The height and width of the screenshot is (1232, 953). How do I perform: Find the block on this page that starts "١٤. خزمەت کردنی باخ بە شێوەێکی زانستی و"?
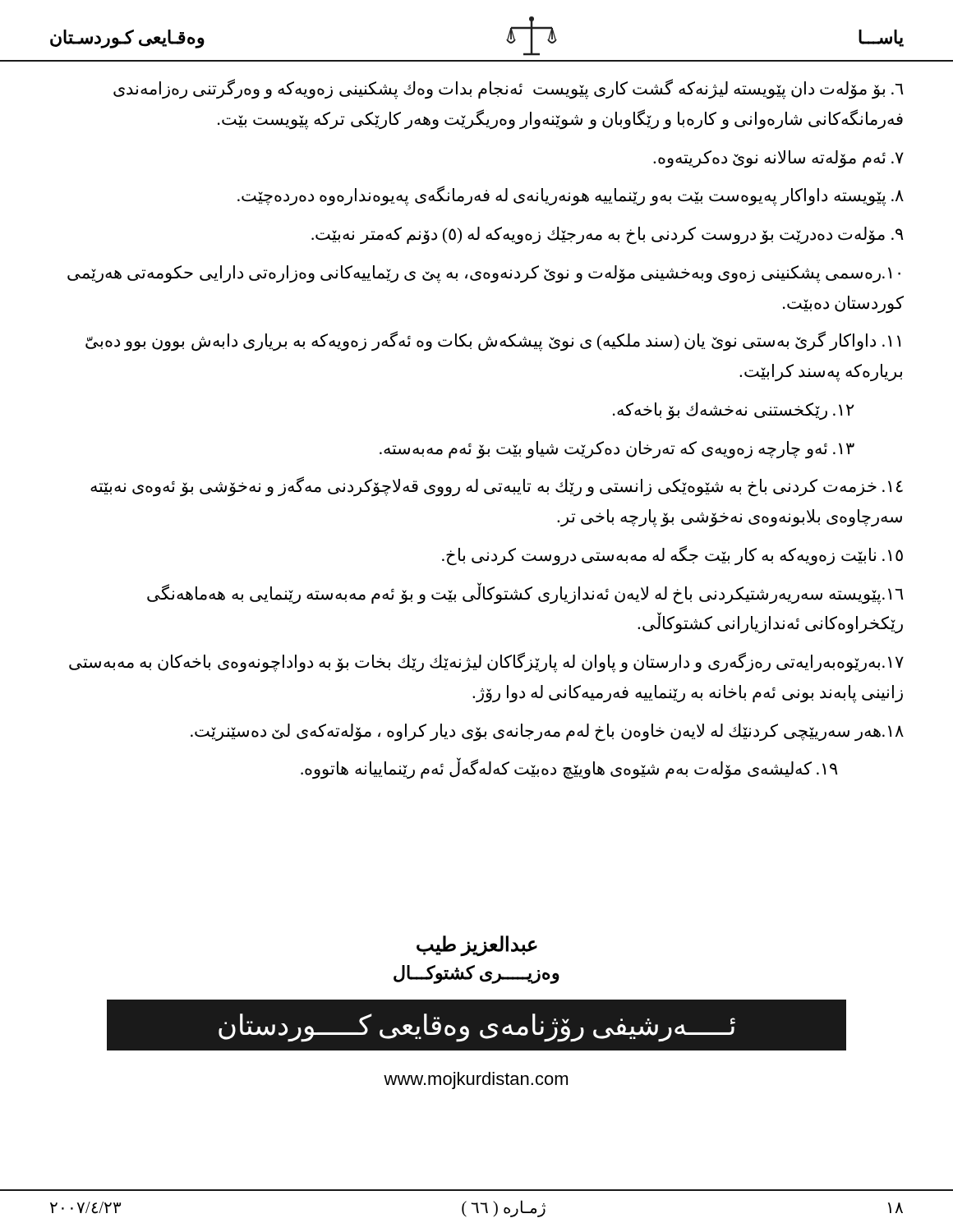497,501
